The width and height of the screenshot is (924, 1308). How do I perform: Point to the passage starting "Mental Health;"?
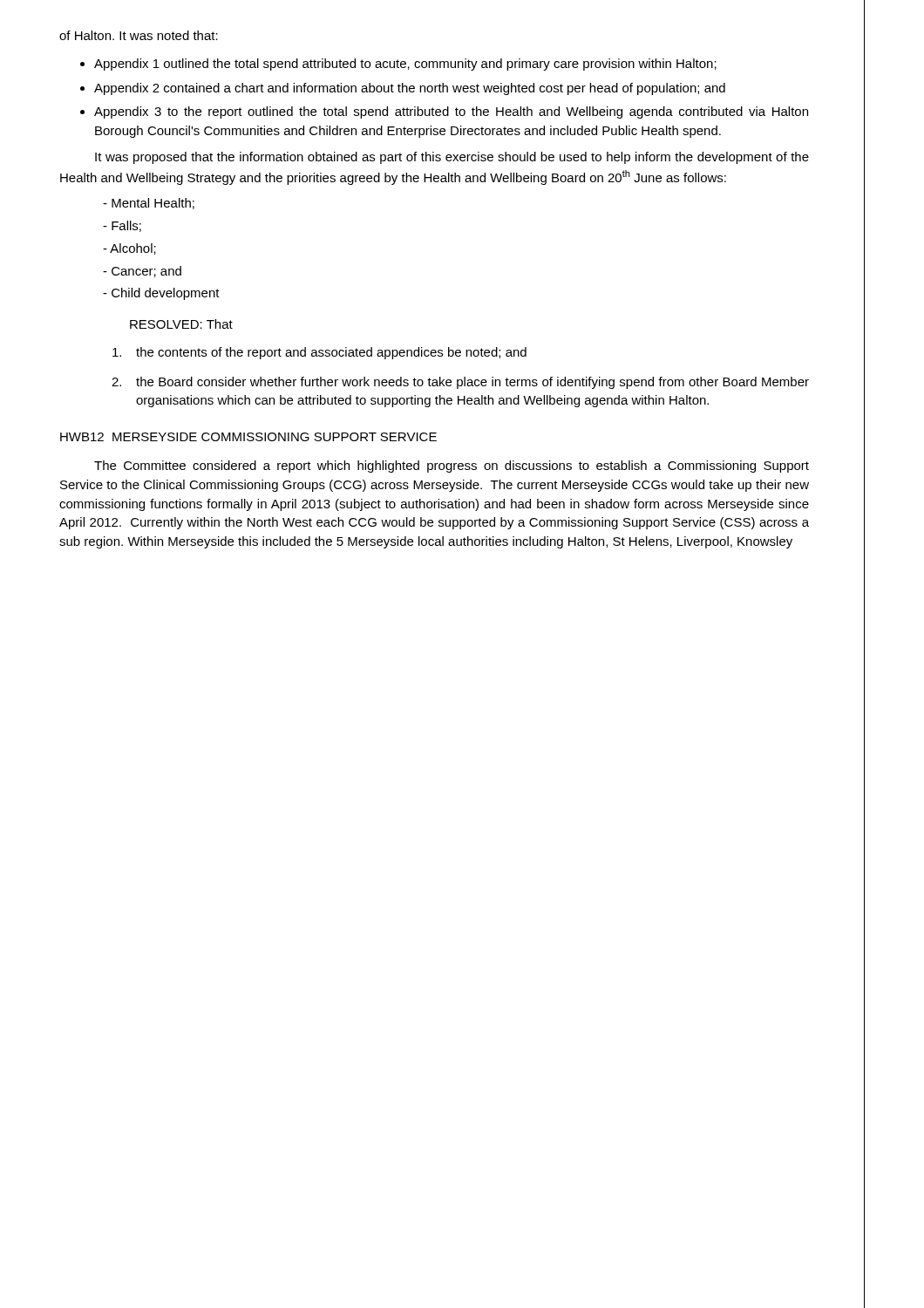click(153, 203)
